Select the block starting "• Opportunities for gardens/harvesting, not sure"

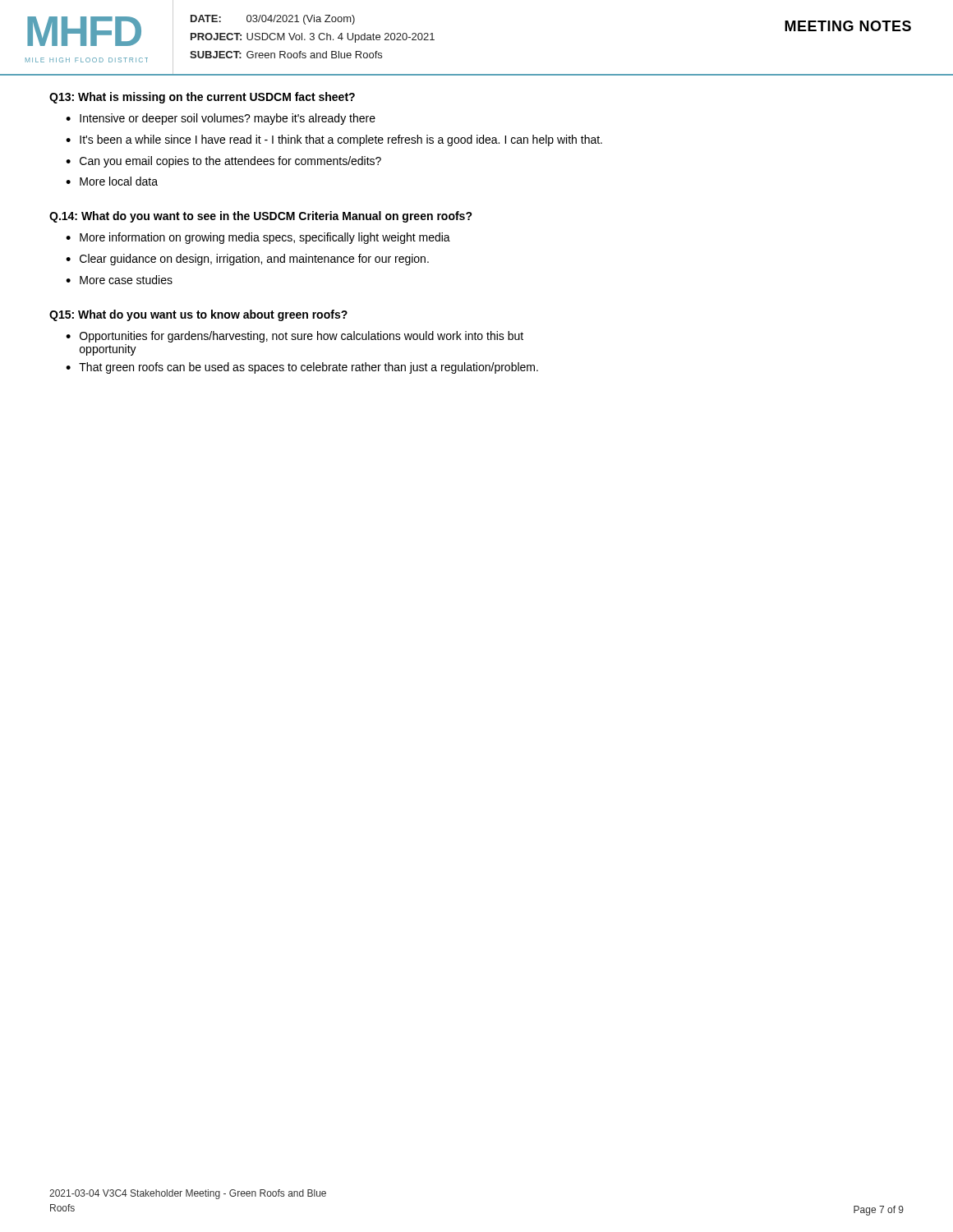click(x=302, y=342)
